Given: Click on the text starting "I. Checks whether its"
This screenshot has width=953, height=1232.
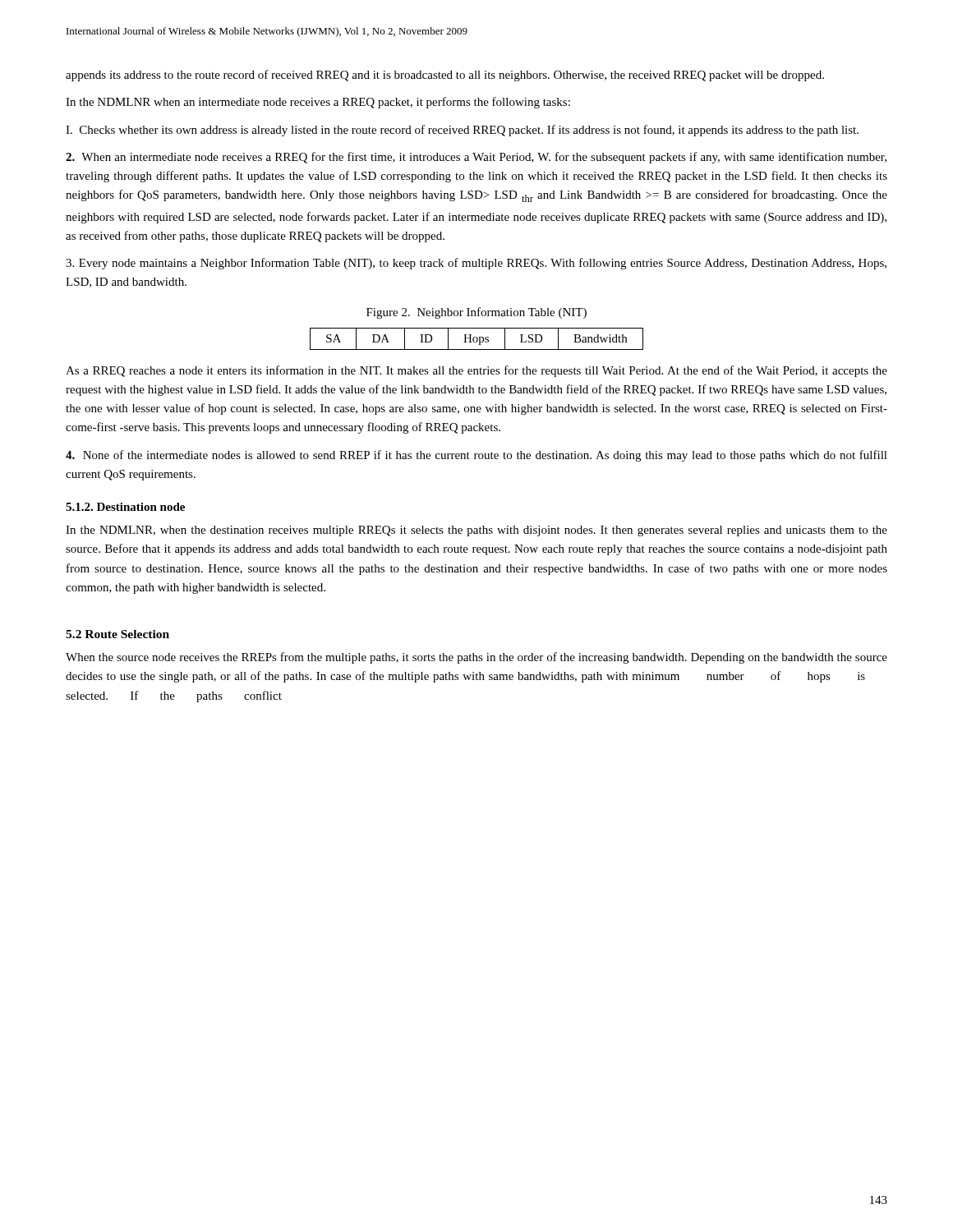Looking at the screenshot, I should [x=463, y=129].
